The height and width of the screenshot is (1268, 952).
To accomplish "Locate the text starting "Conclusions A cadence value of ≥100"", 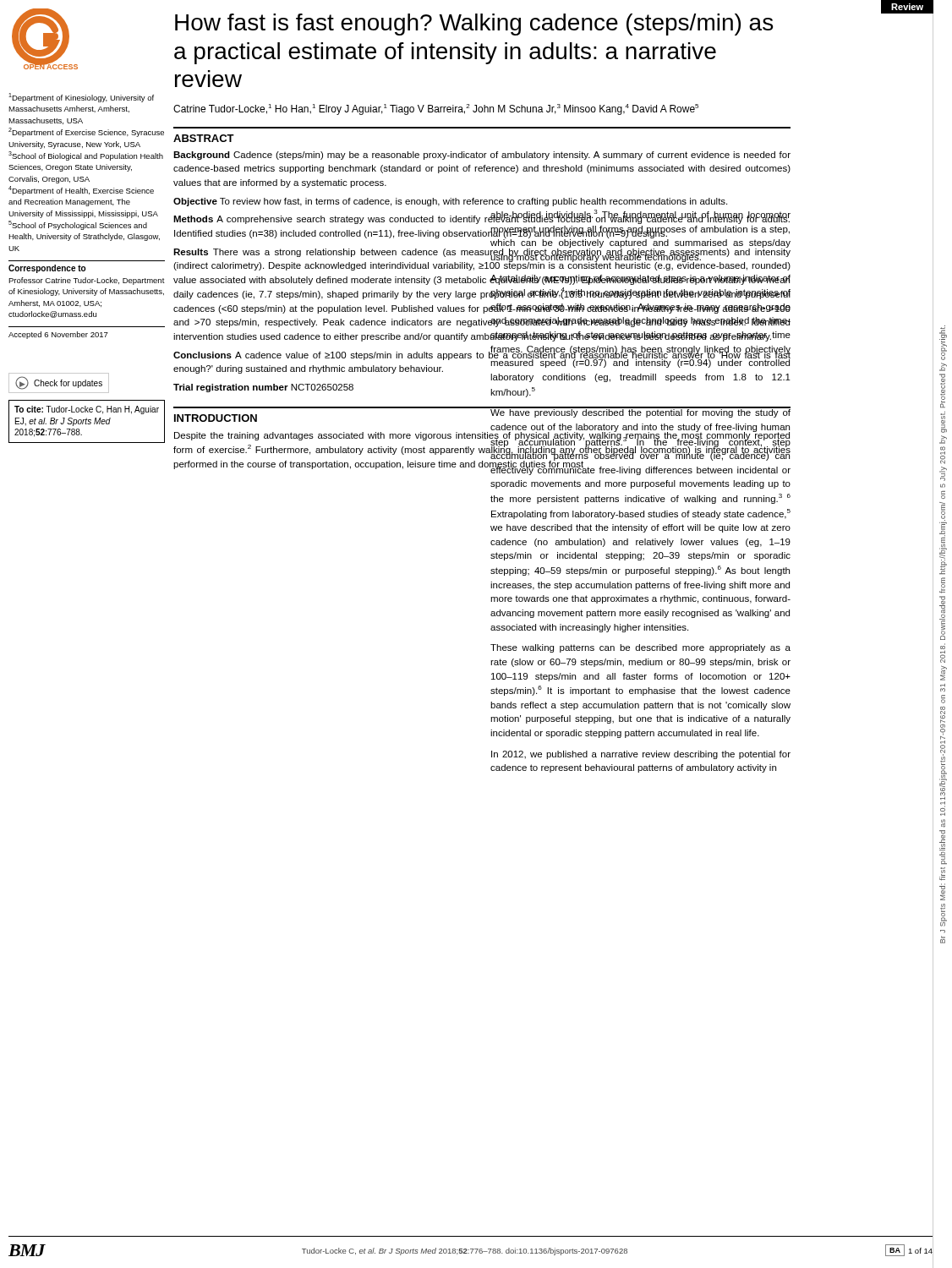I will (482, 362).
